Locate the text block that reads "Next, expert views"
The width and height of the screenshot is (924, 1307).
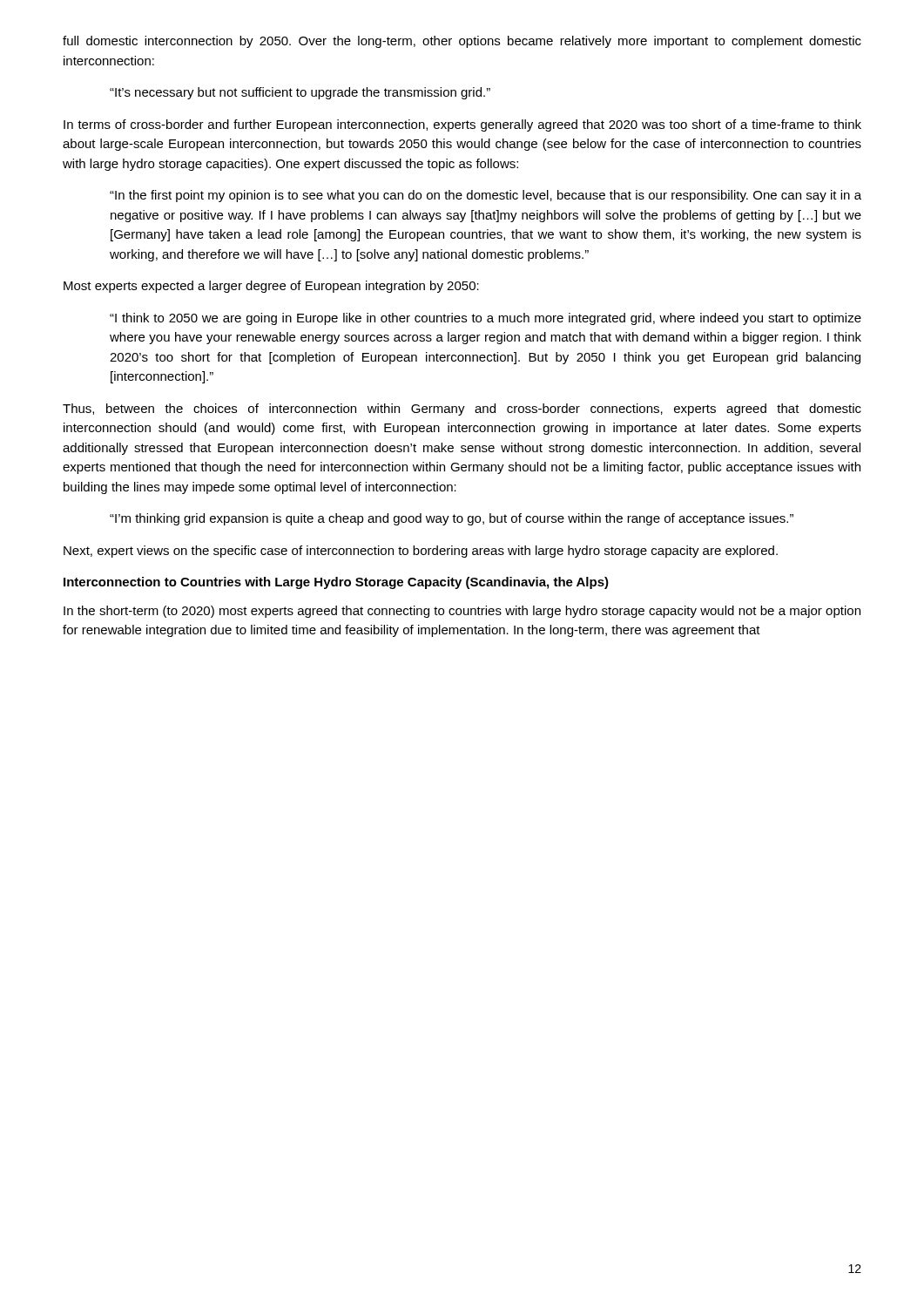tap(421, 550)
